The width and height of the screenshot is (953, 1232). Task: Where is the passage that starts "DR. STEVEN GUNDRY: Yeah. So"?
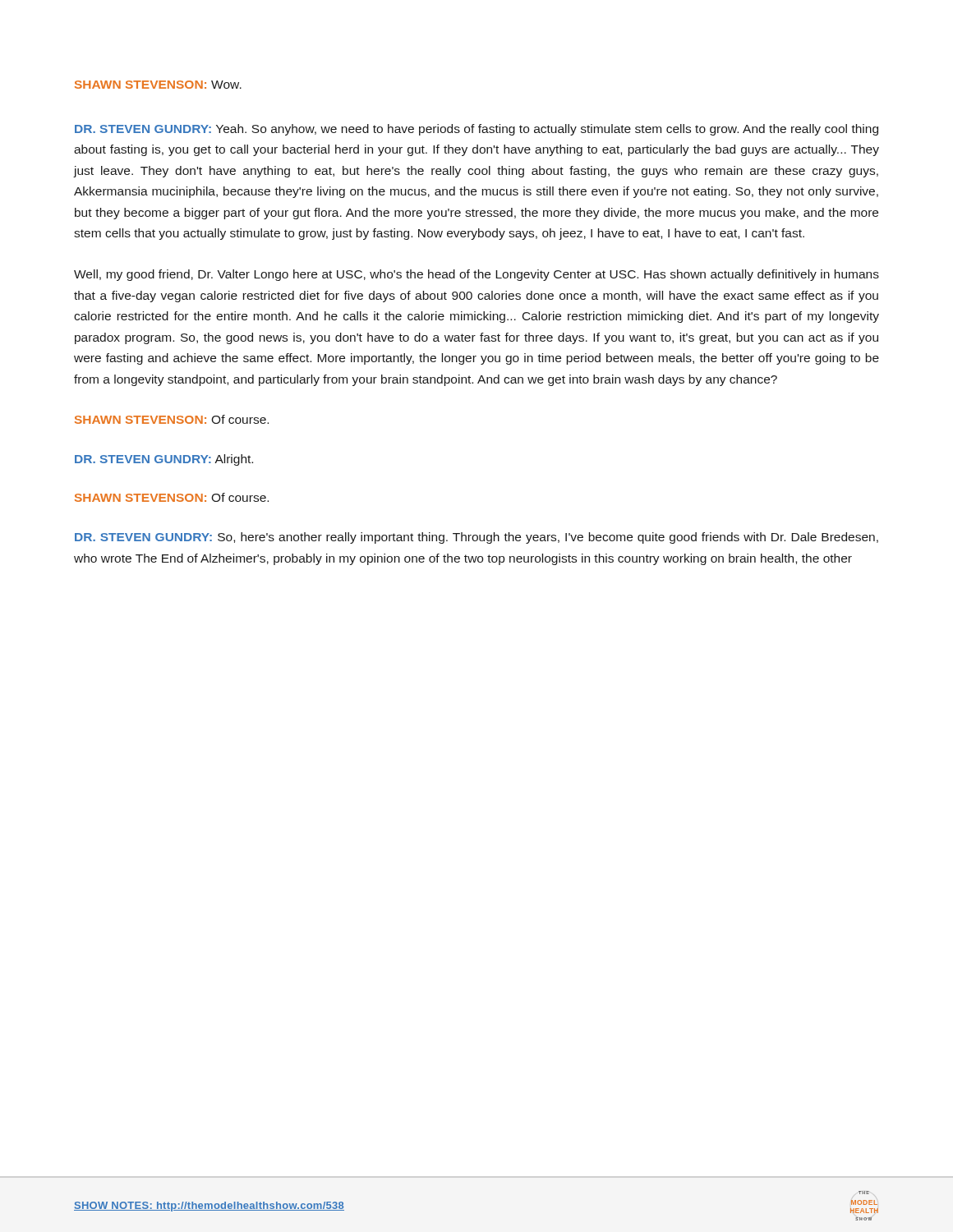coord(476,181)
